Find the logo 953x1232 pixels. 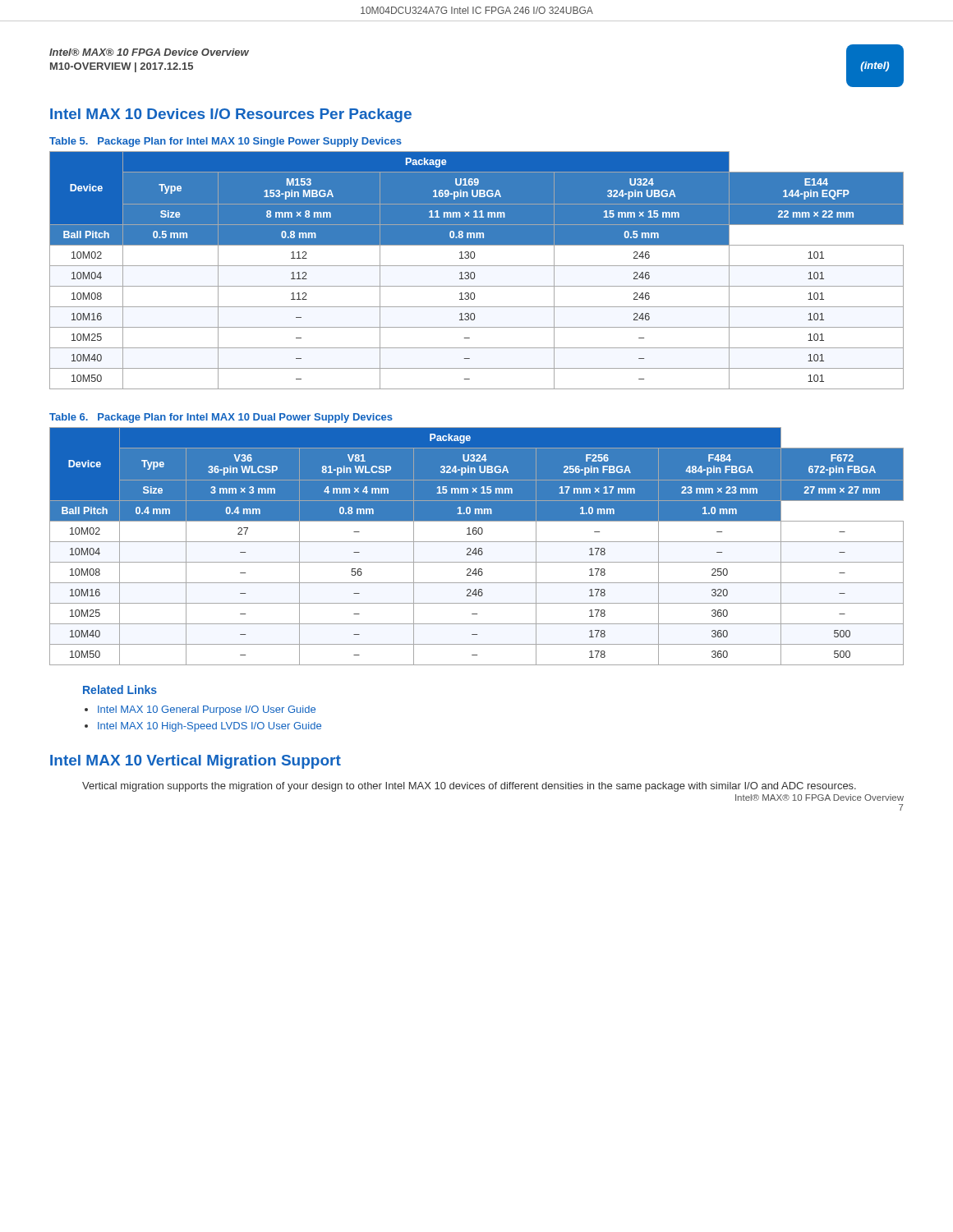pos(875,66)
